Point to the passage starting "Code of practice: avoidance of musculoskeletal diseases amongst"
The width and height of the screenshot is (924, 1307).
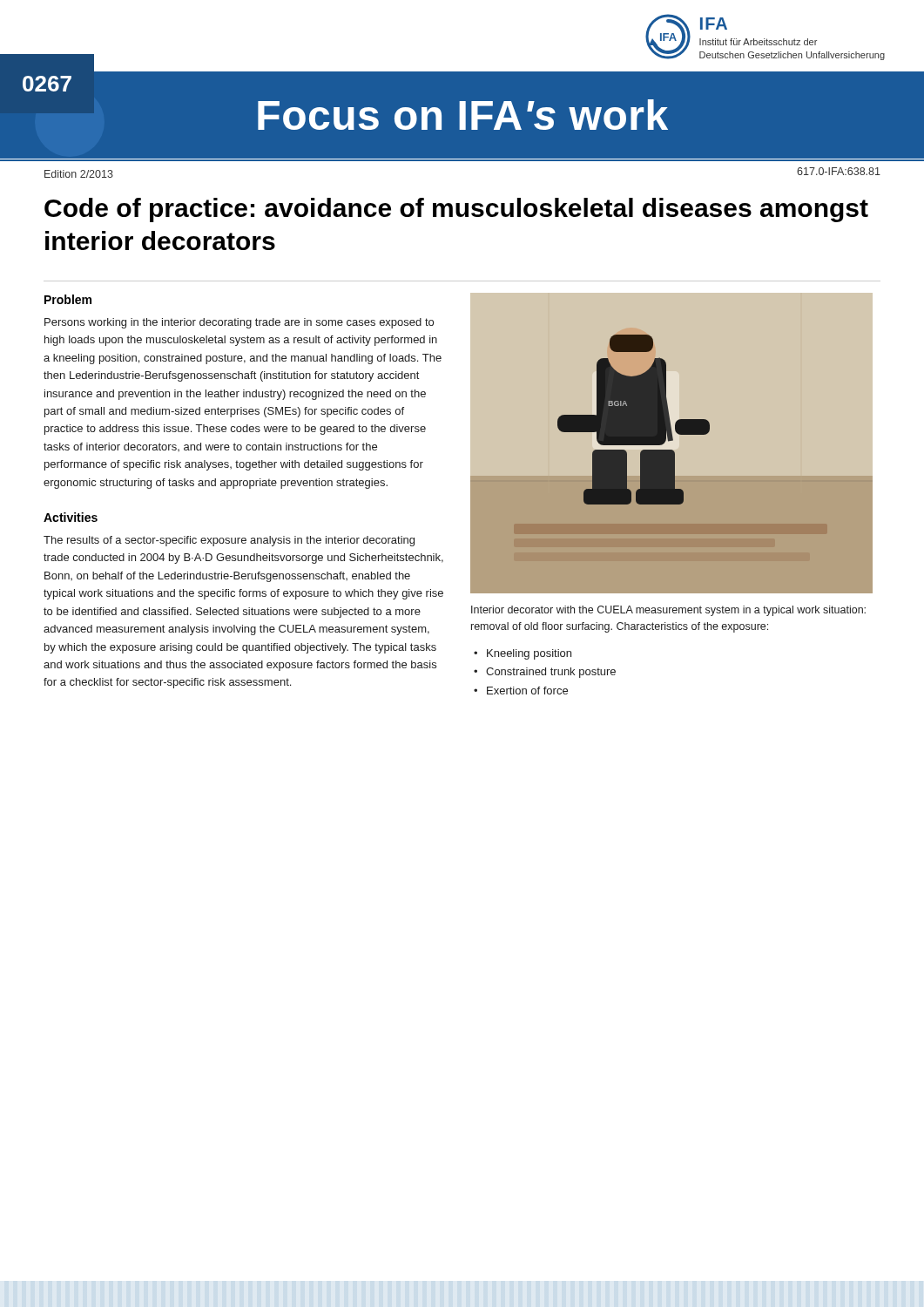[x=462, y=225]
